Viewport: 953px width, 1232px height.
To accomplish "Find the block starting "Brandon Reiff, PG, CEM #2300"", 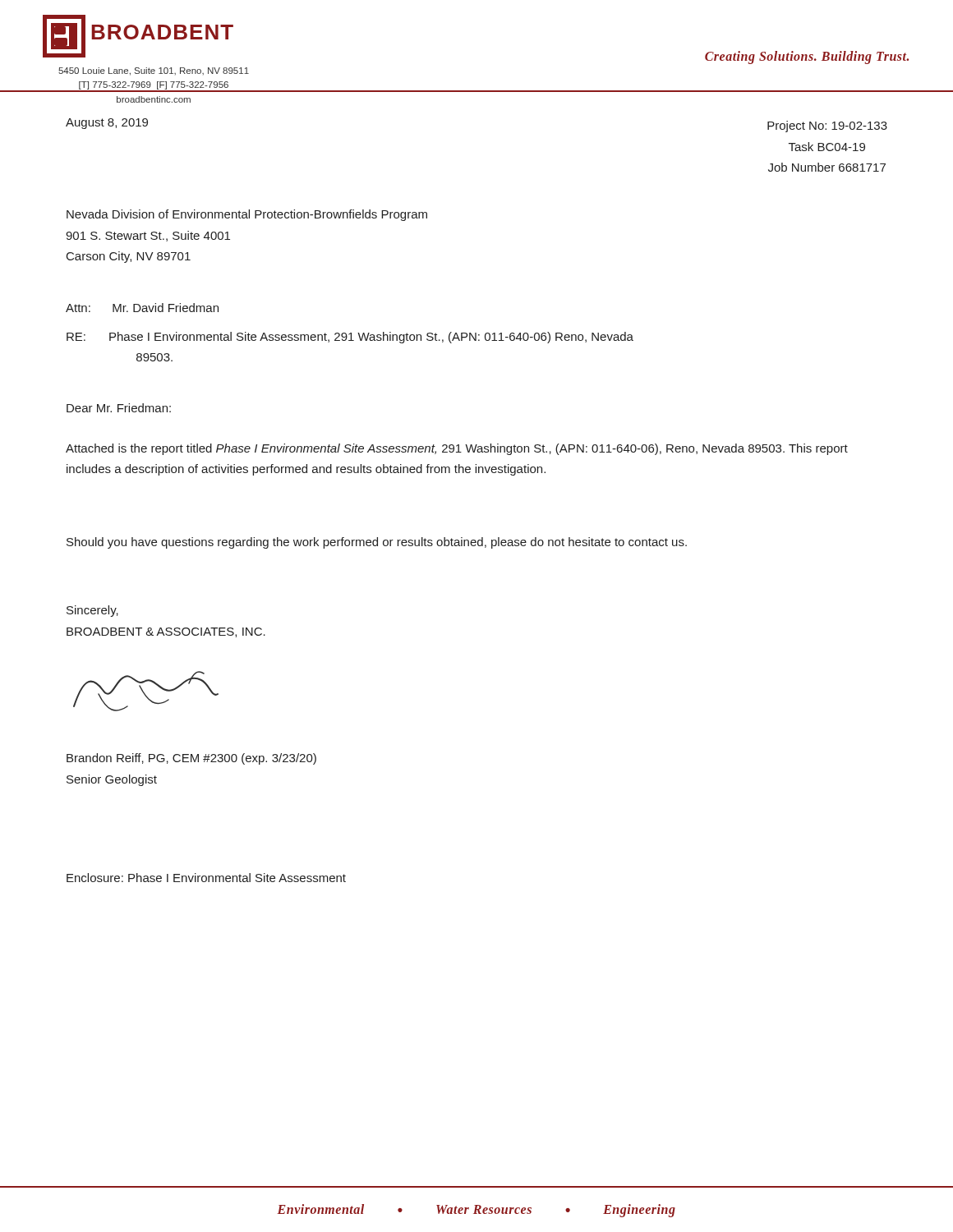I will point(191,768).
